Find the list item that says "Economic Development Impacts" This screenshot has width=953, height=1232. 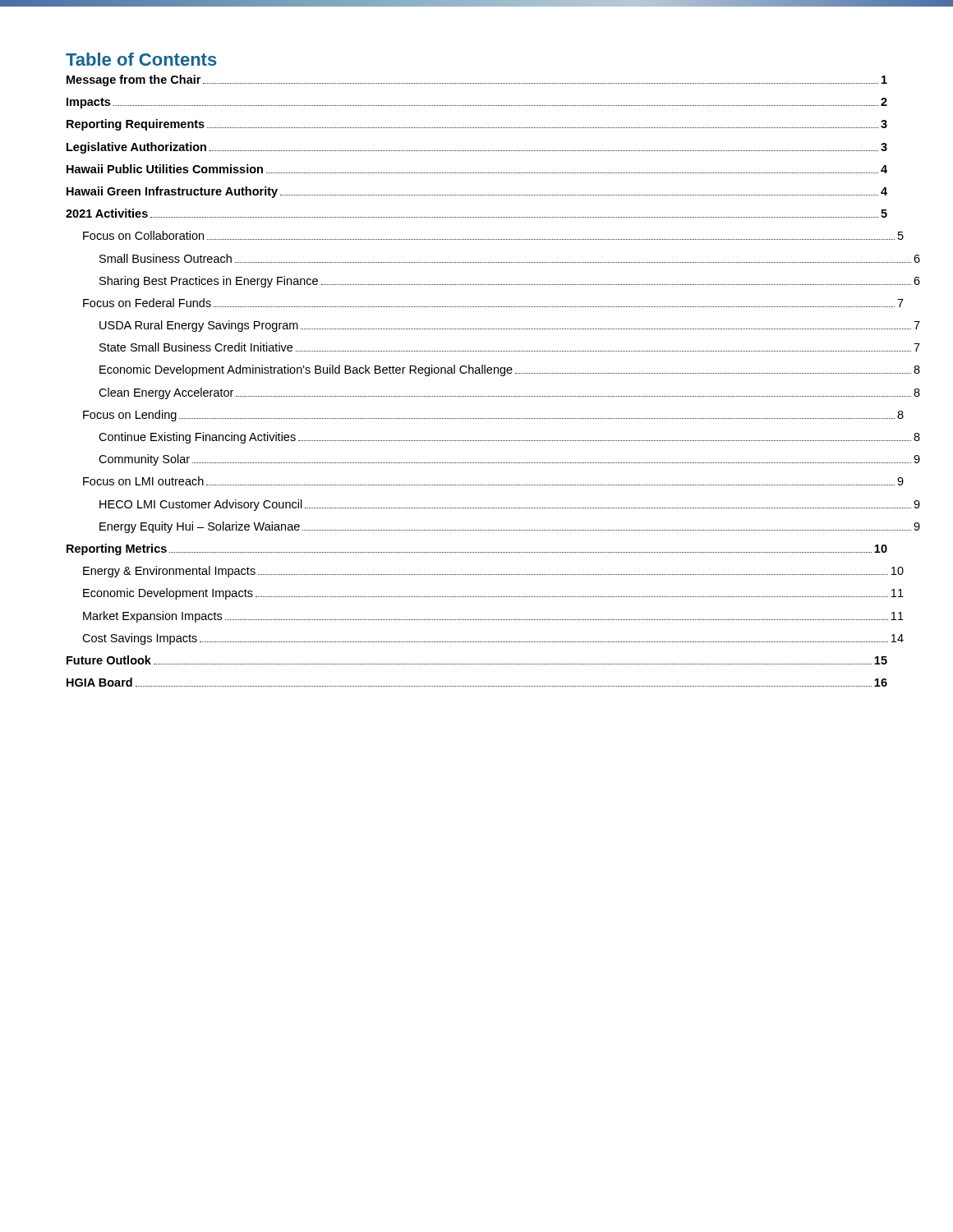click(x=493, y=594)
